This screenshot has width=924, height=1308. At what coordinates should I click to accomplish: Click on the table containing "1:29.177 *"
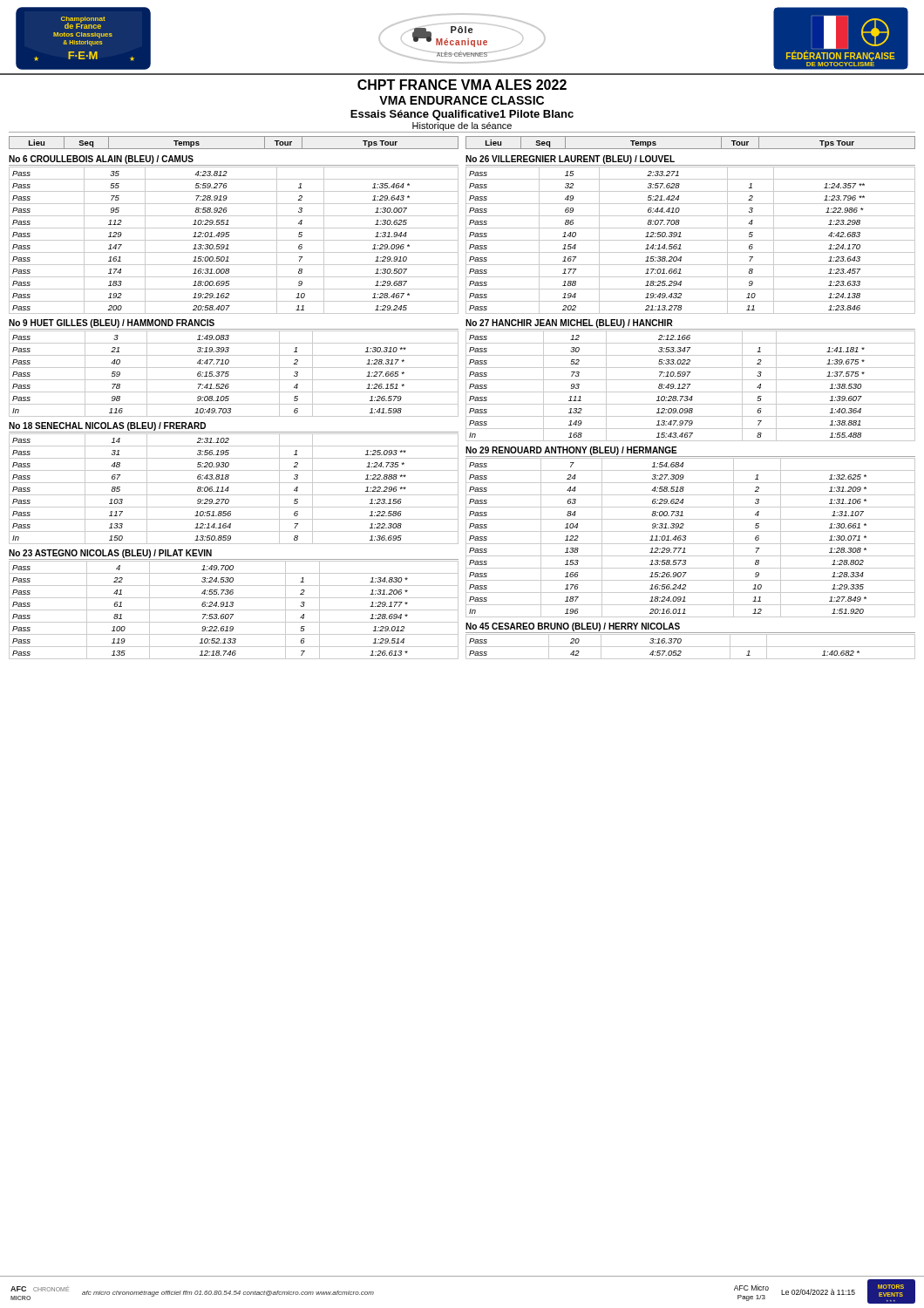(x=234, y=610)
